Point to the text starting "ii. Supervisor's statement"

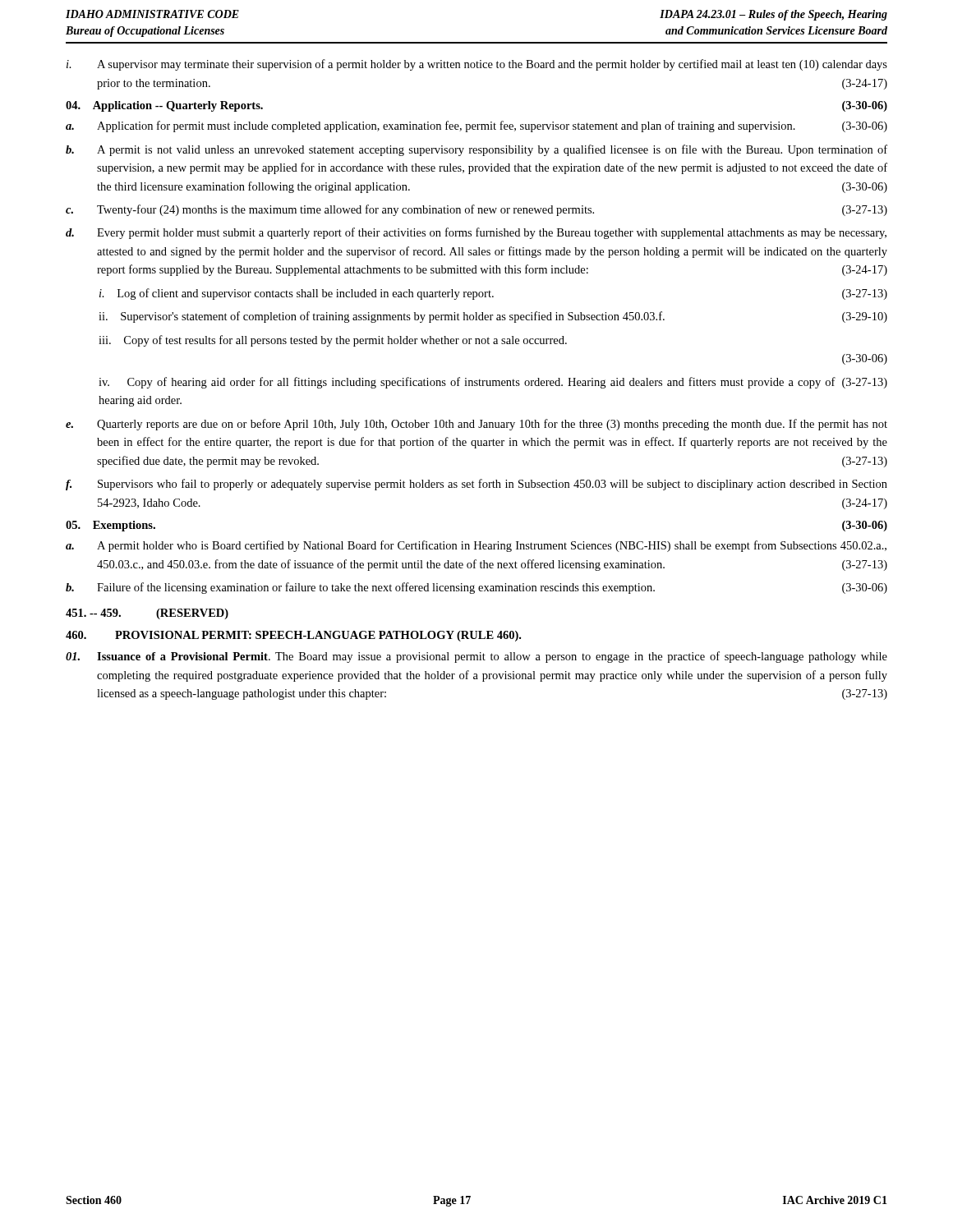pyautogui.click(x=493, y=317)
